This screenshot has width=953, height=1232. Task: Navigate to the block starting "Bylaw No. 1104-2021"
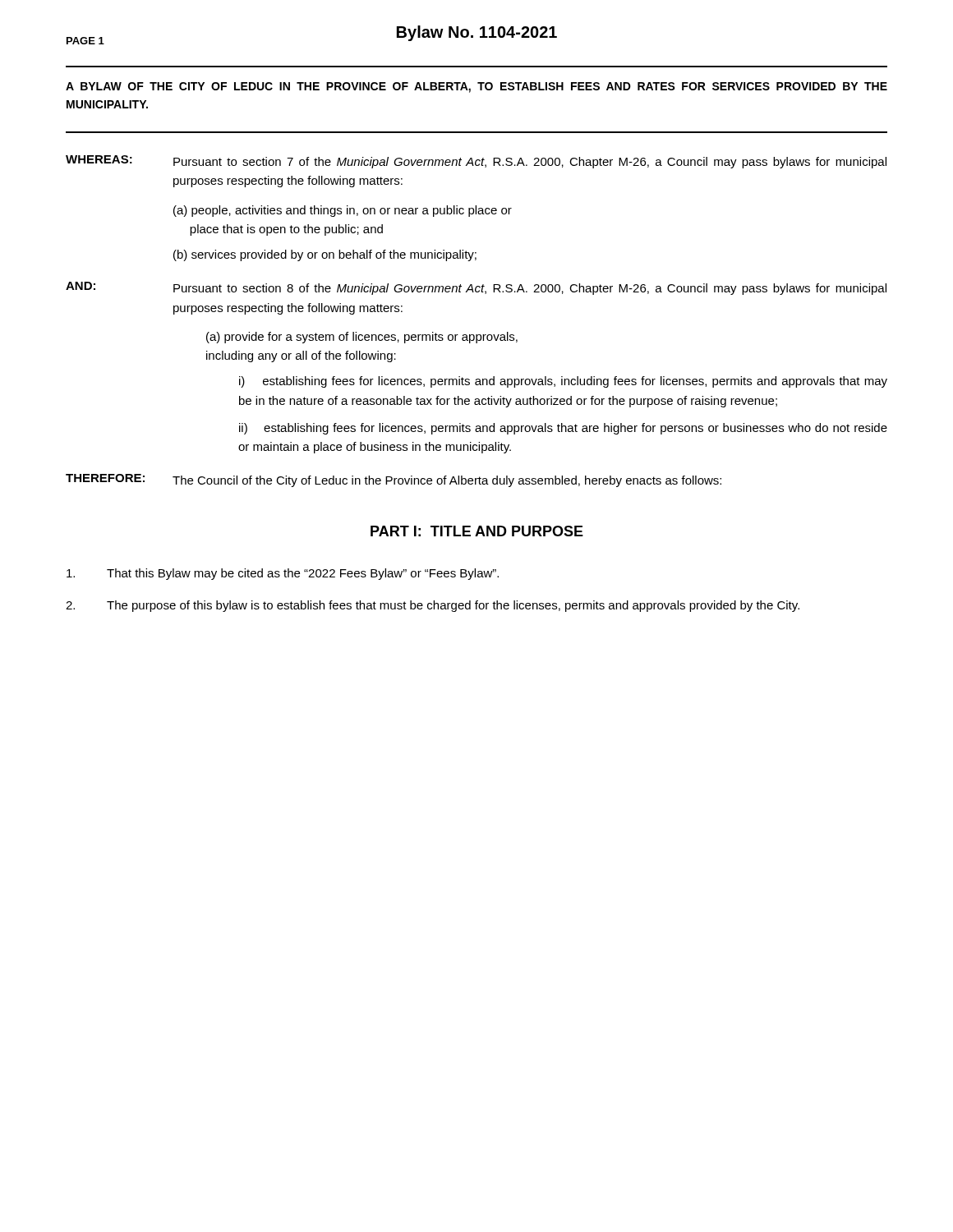pos(476,32)
